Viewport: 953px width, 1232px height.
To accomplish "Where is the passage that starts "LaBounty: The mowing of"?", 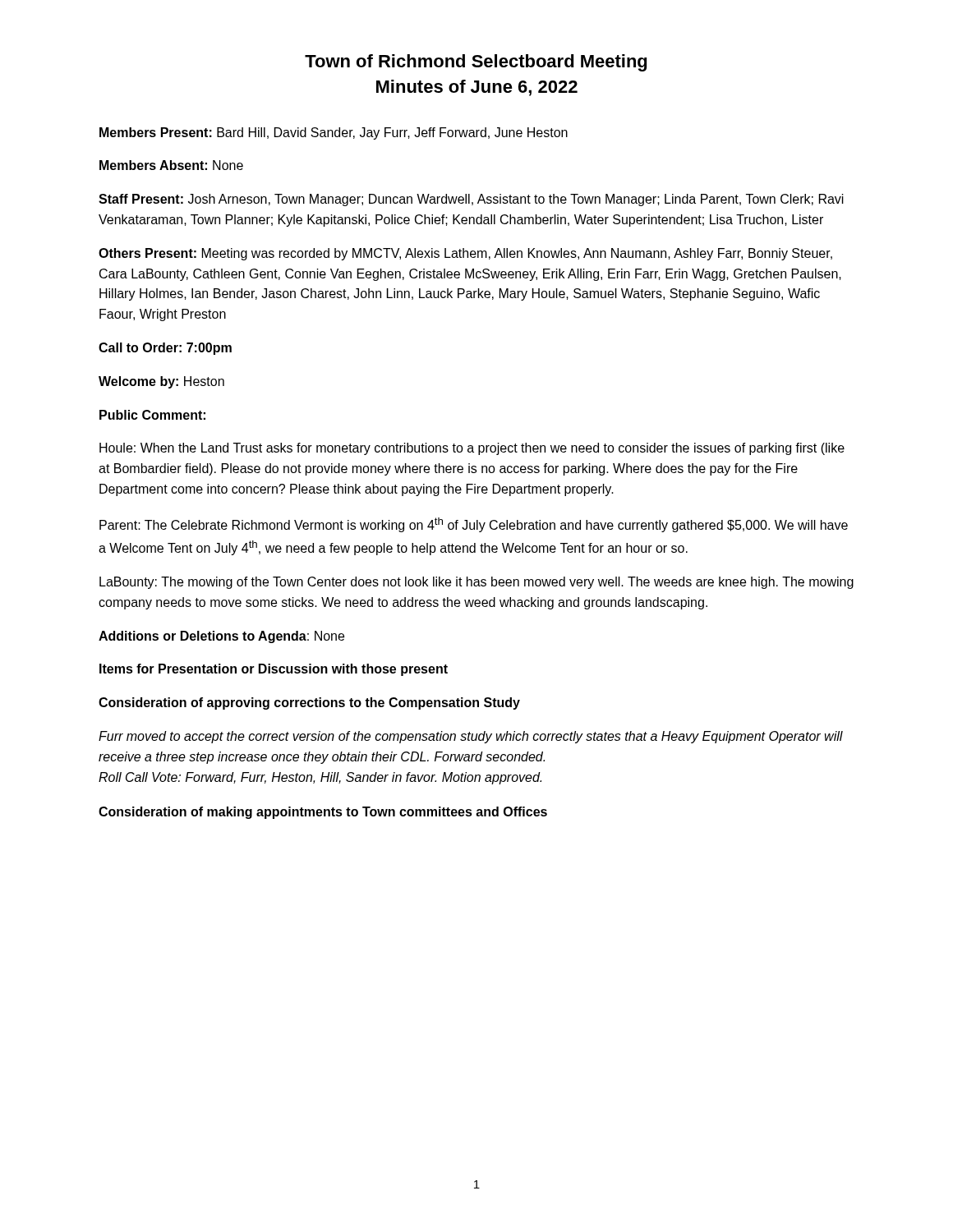I will [x=476, y=593].
